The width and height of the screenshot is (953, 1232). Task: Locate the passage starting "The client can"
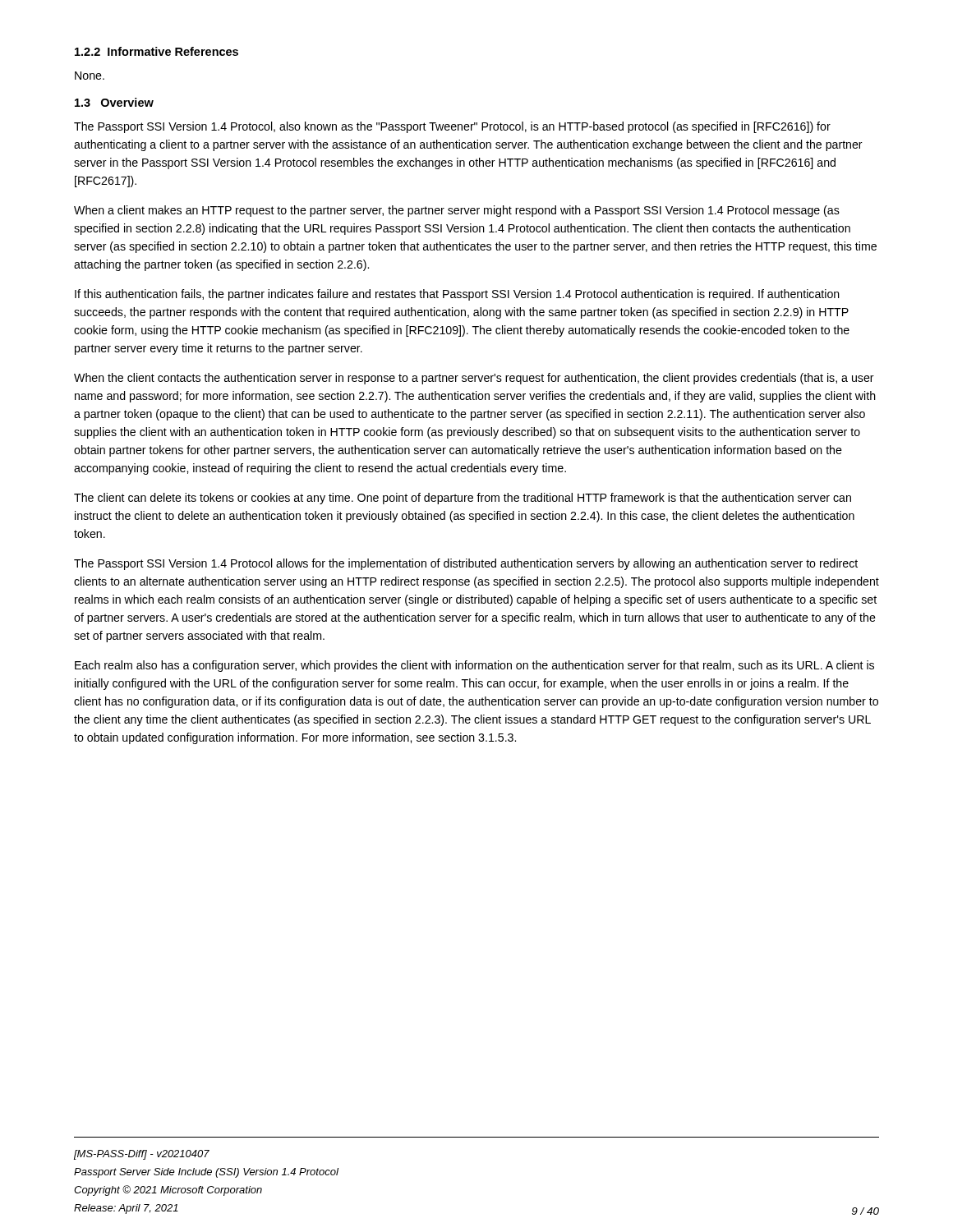464,516
